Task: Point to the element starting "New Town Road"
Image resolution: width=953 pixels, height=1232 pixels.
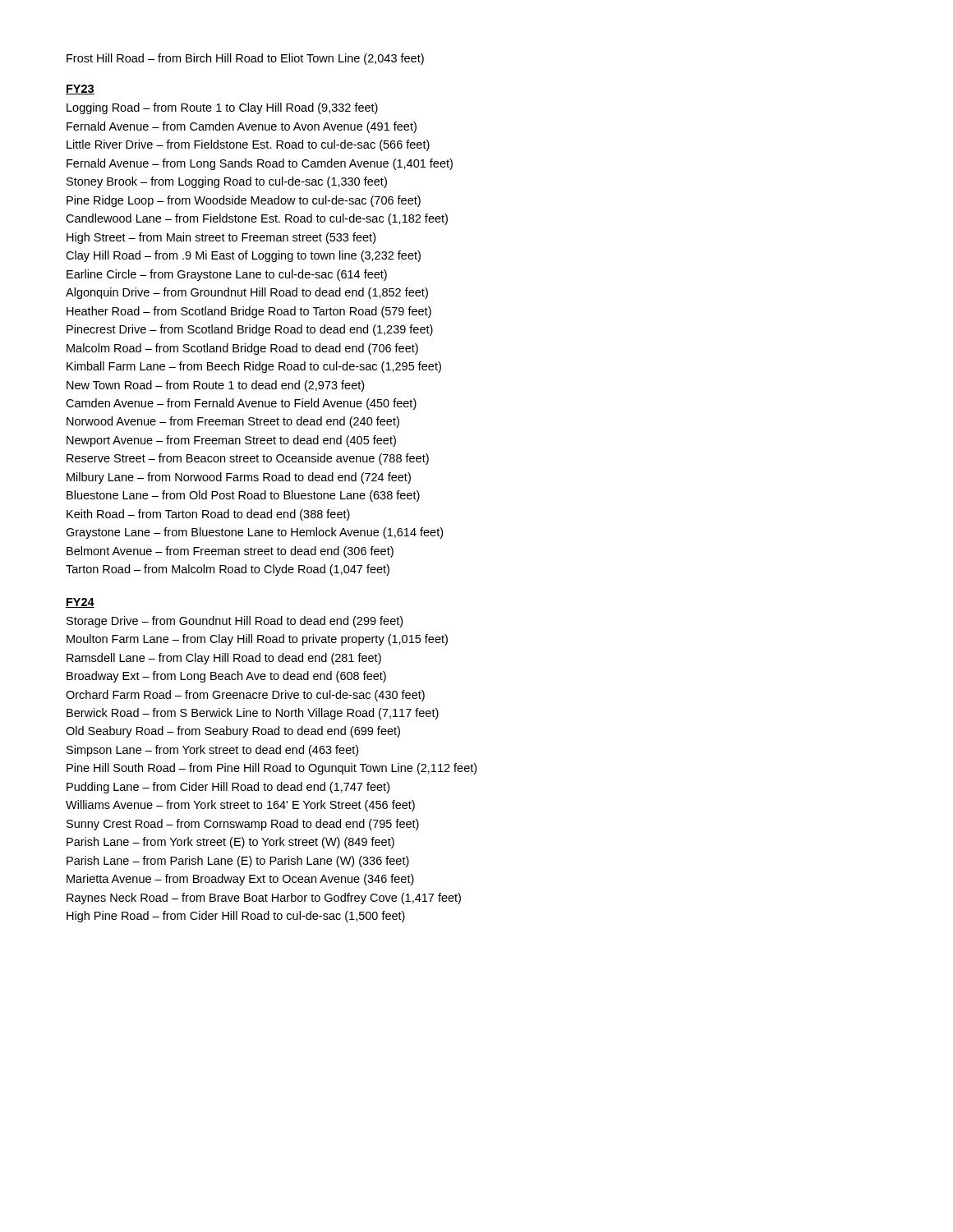Action: pos(215,385)
